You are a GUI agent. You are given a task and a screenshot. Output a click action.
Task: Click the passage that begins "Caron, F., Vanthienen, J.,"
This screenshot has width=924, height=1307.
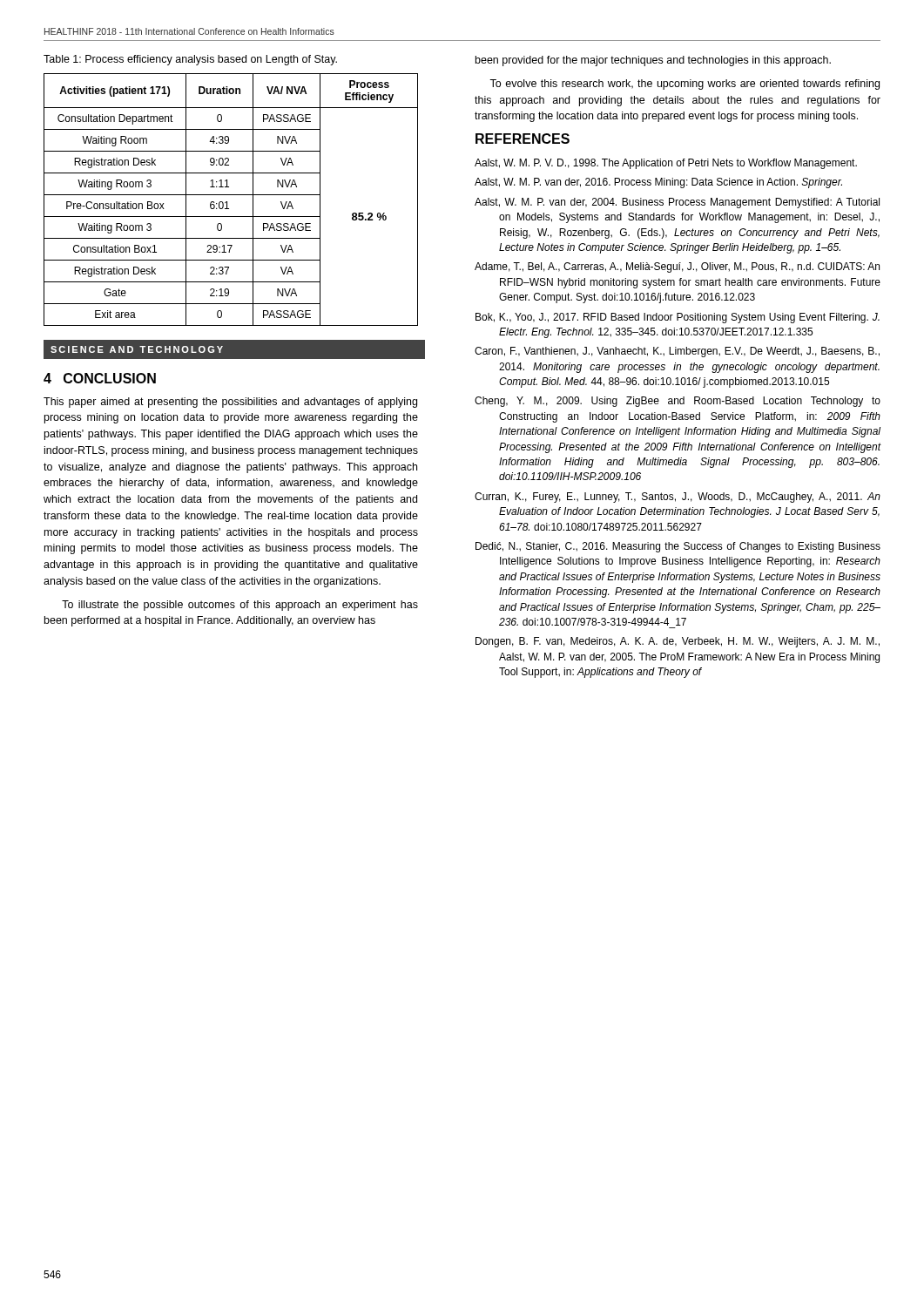[x=678, y=367]
